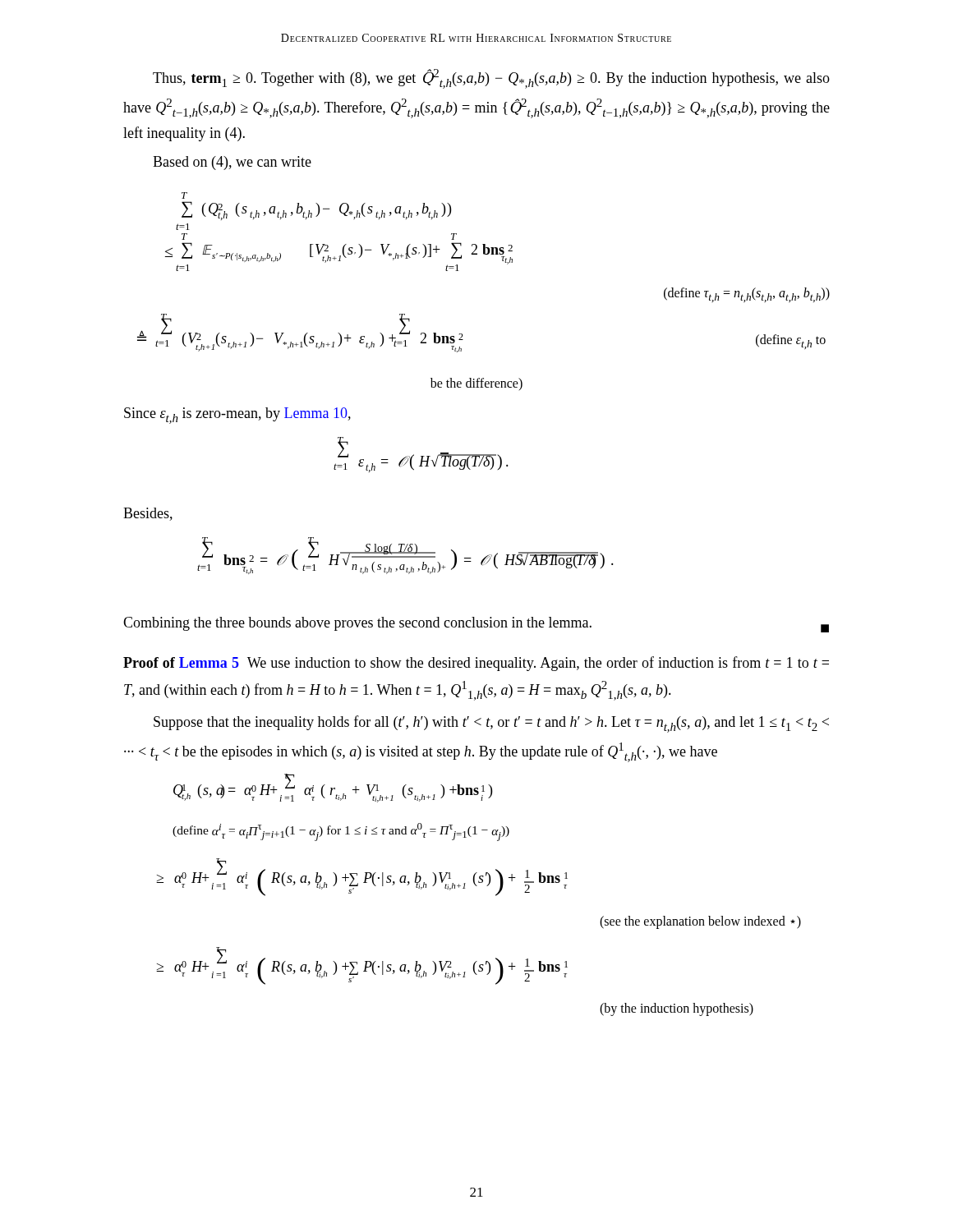
Task: Select the text block containing "(define αiτ = αiΠτj=i+1(1 − αj)"
Action: (341, 830)
